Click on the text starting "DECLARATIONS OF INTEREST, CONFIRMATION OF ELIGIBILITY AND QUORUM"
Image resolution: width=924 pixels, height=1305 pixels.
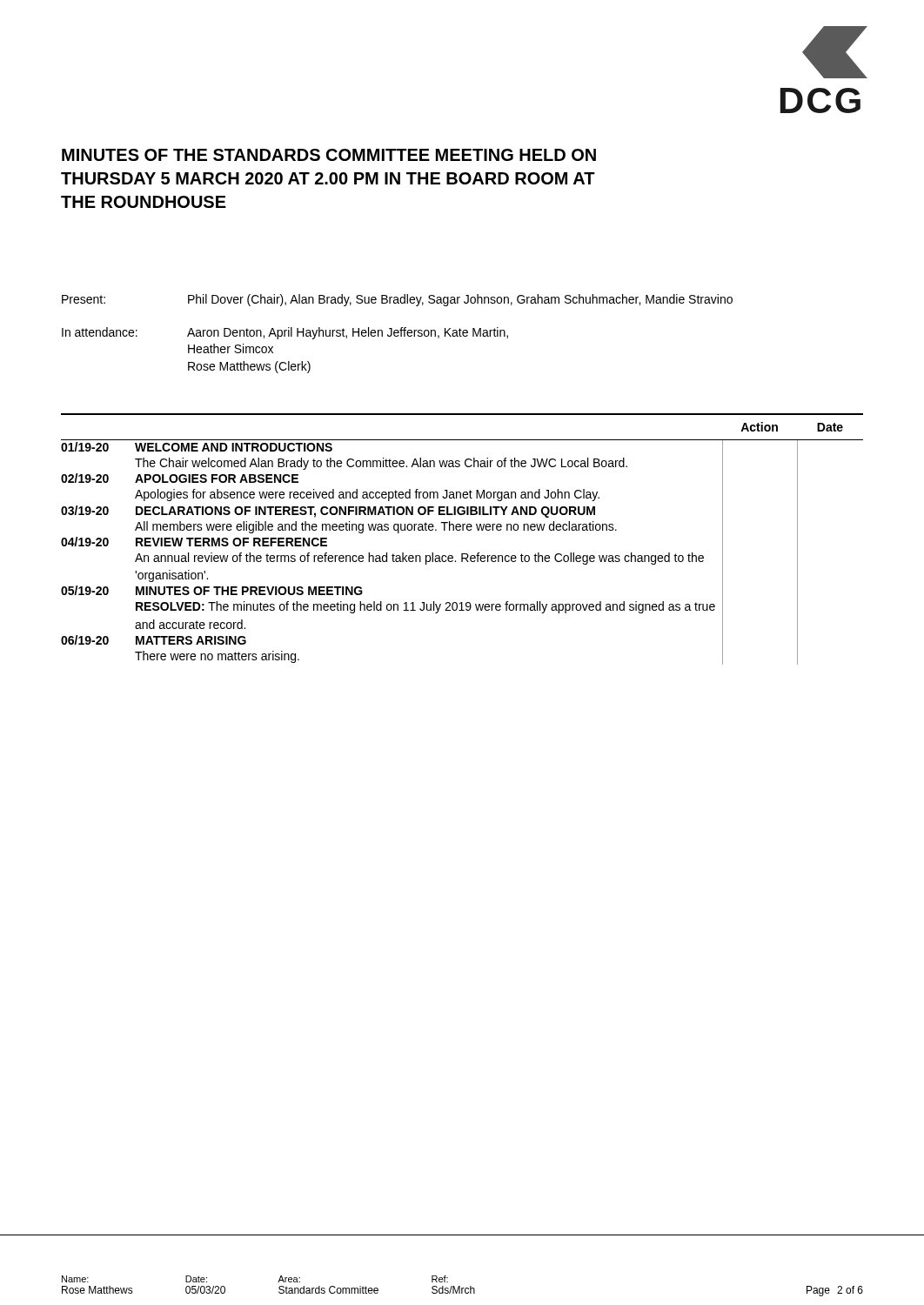[365, 510]
